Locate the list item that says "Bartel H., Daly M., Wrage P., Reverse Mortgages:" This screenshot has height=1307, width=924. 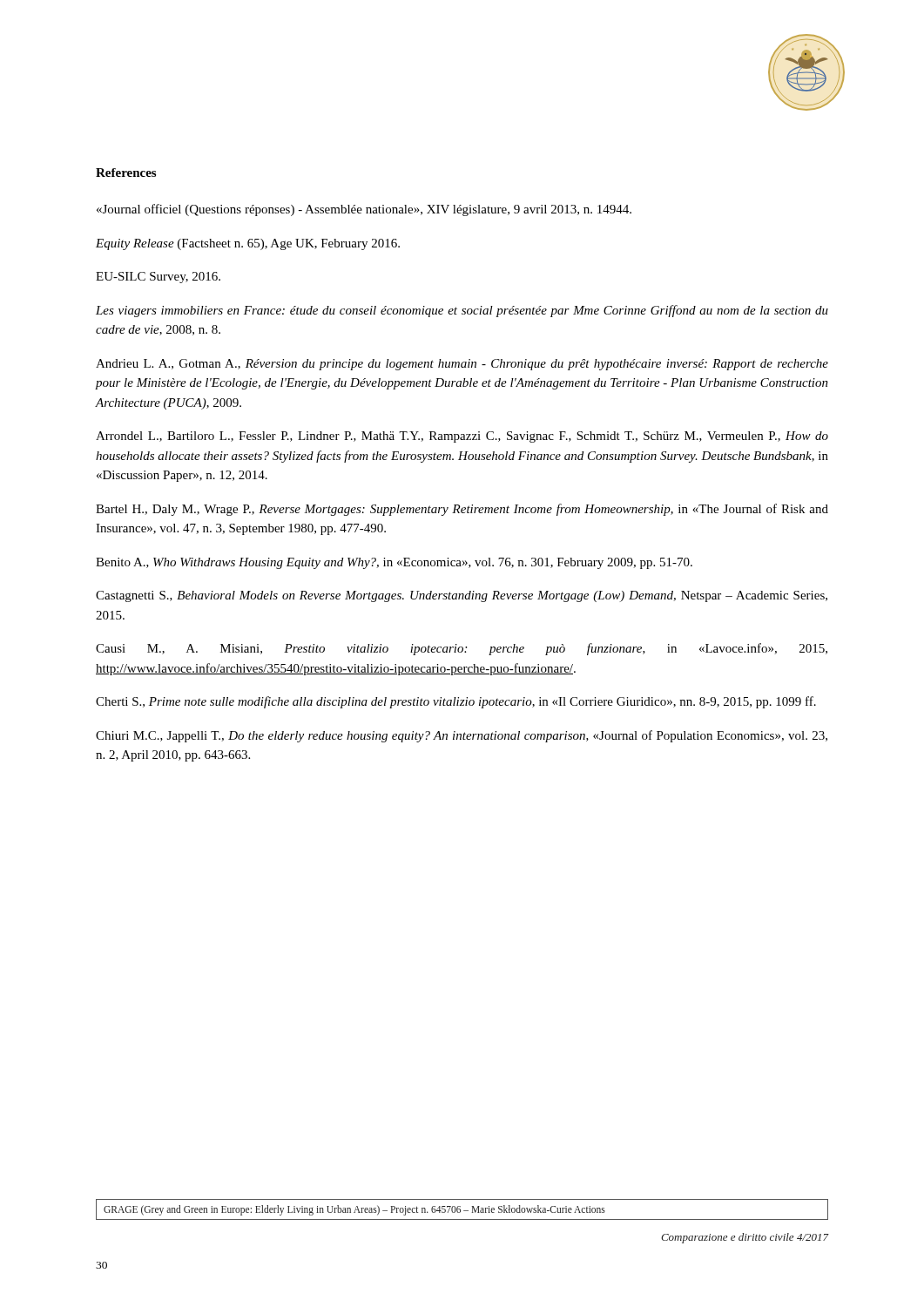coord(462,518)
